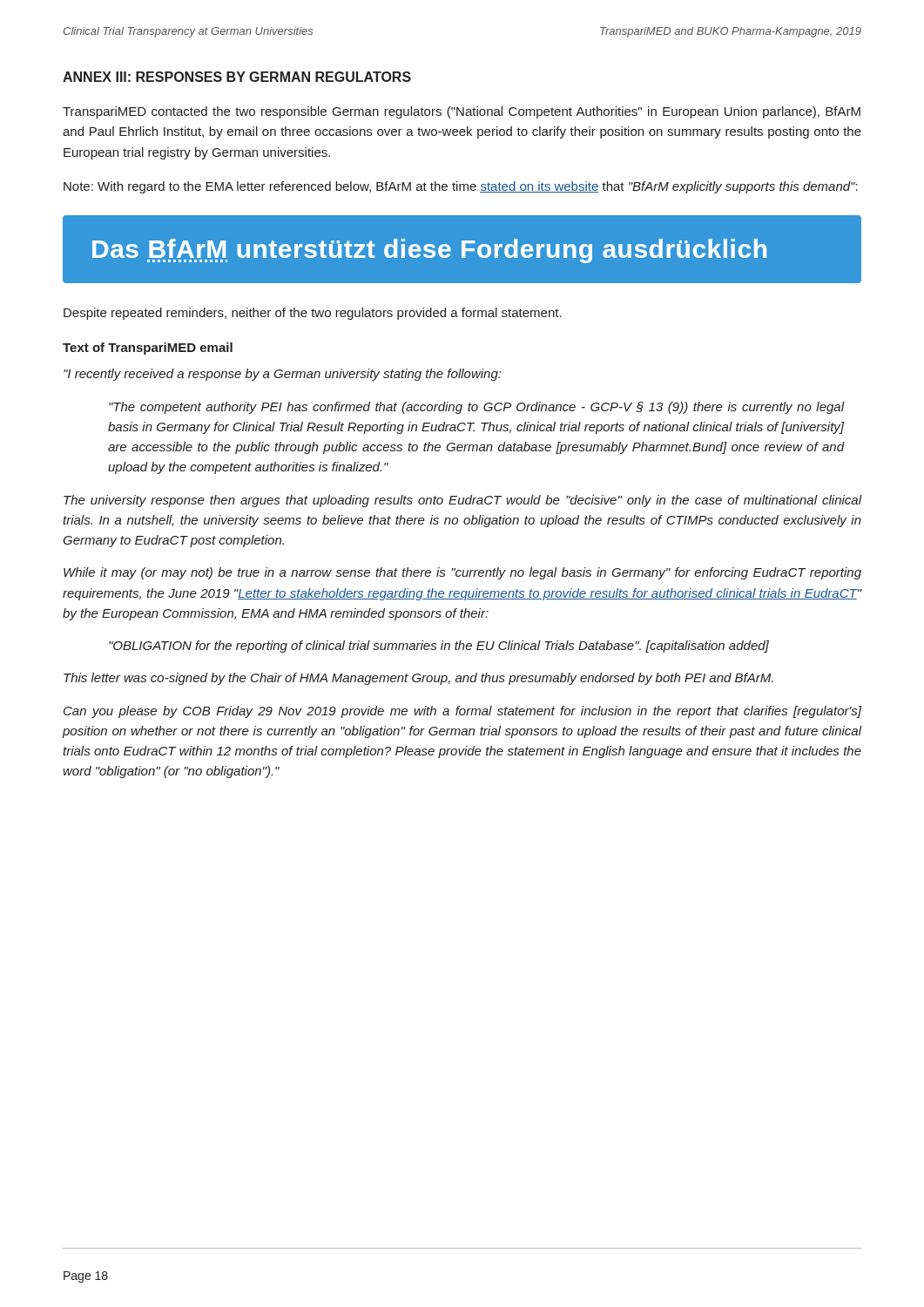Point to the block starting ""The competent authority PEI has confirmed that (according"
The image size is (924, 1307).
[476, 436]
